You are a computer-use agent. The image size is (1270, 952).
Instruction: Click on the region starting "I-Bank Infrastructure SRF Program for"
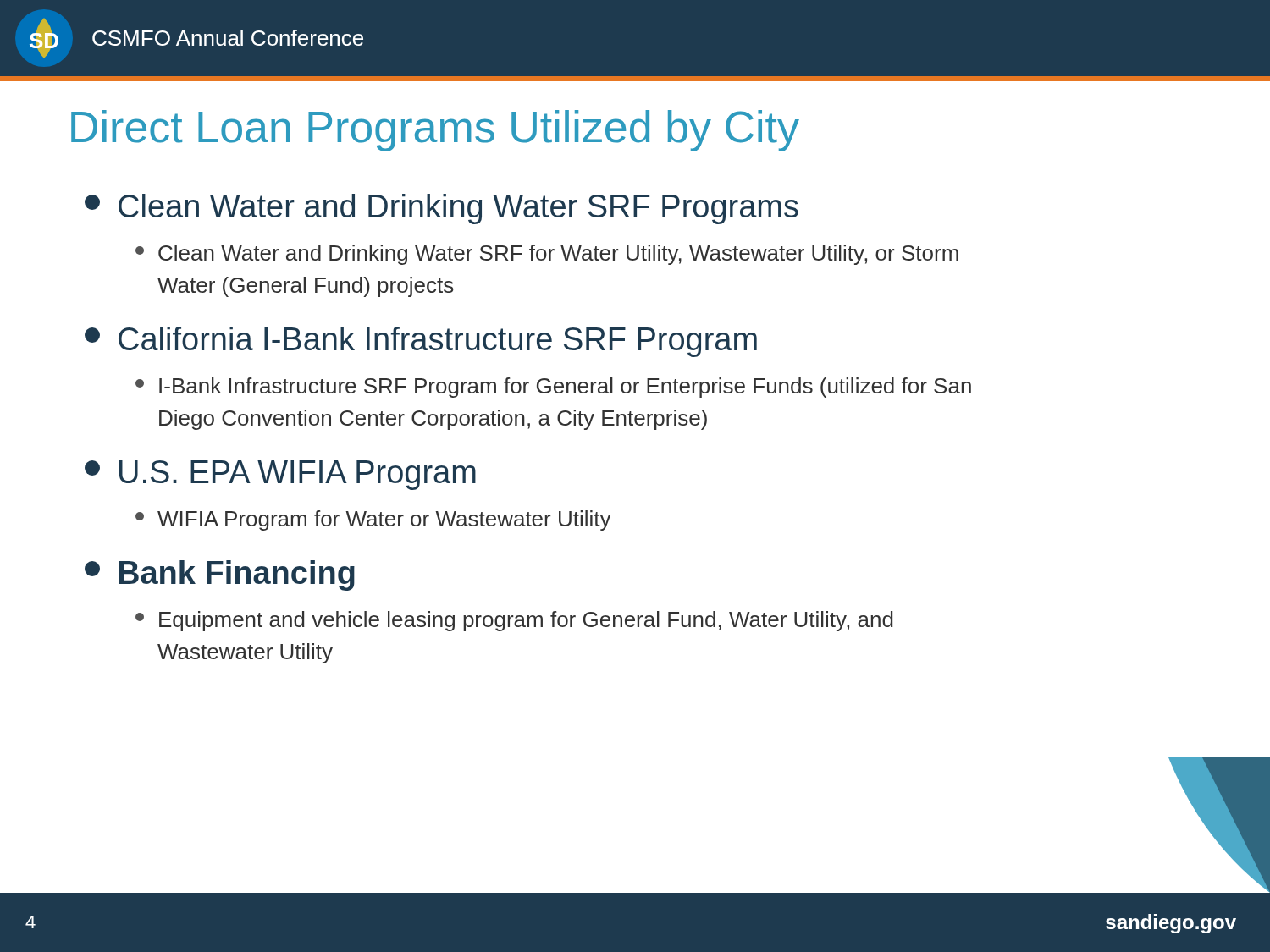(x=554, y=403)
